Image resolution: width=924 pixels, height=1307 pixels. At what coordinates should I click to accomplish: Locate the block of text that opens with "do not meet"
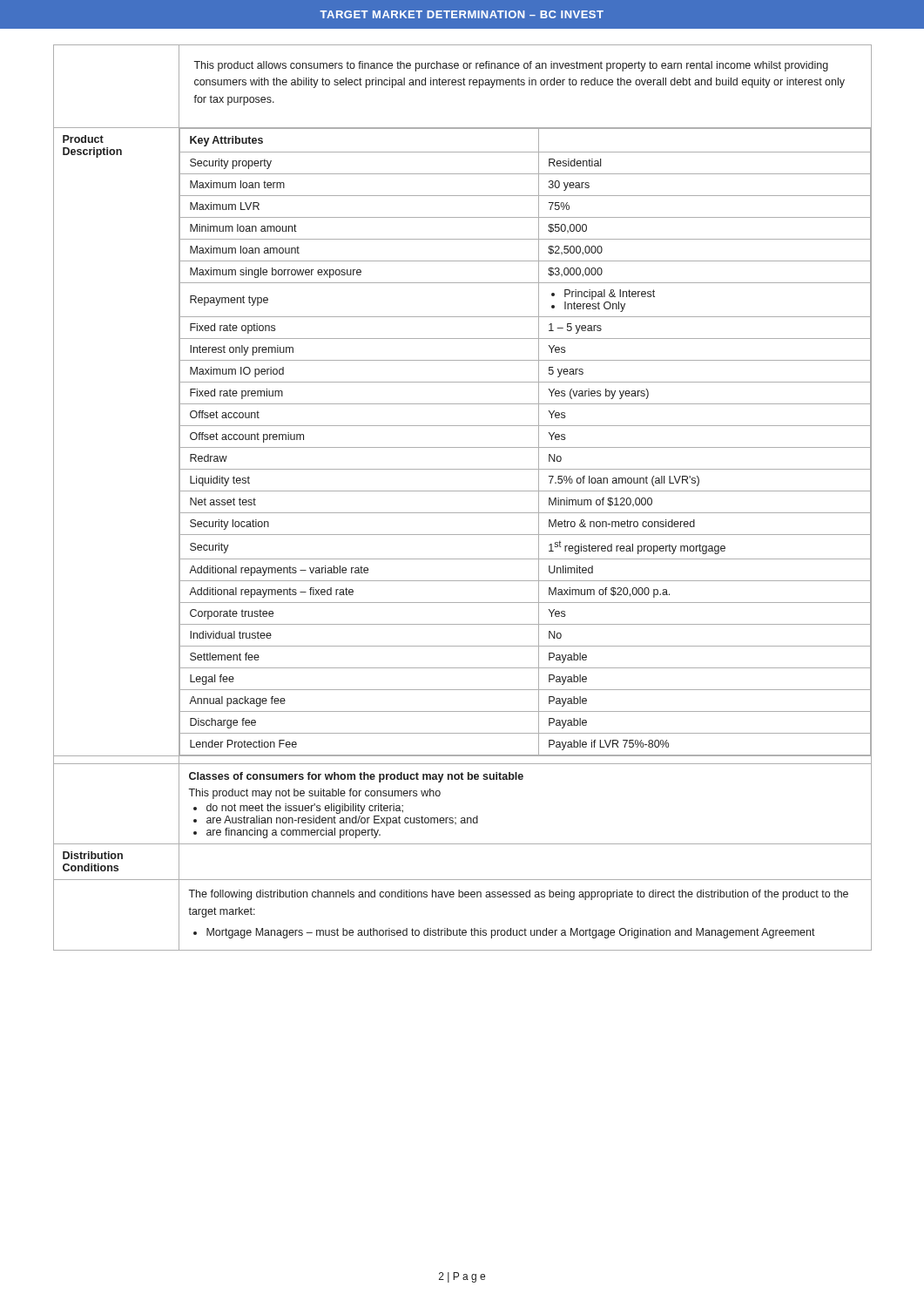tap(305, 808)
